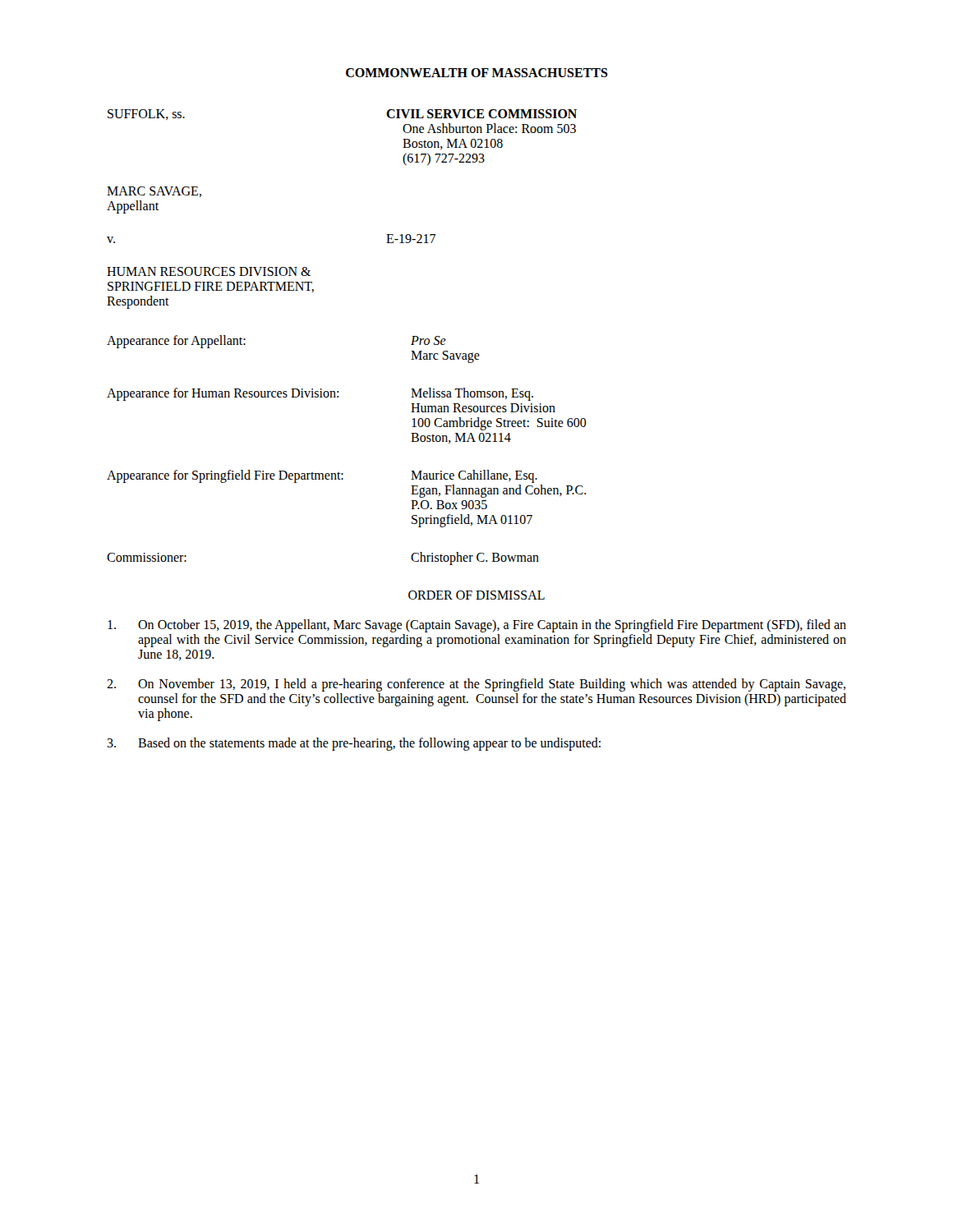Point to the block beginning "3. Based on the statements made"
Image resolution: width=953 pixels, height=1232 pixels.
click(x=476, y=743)
